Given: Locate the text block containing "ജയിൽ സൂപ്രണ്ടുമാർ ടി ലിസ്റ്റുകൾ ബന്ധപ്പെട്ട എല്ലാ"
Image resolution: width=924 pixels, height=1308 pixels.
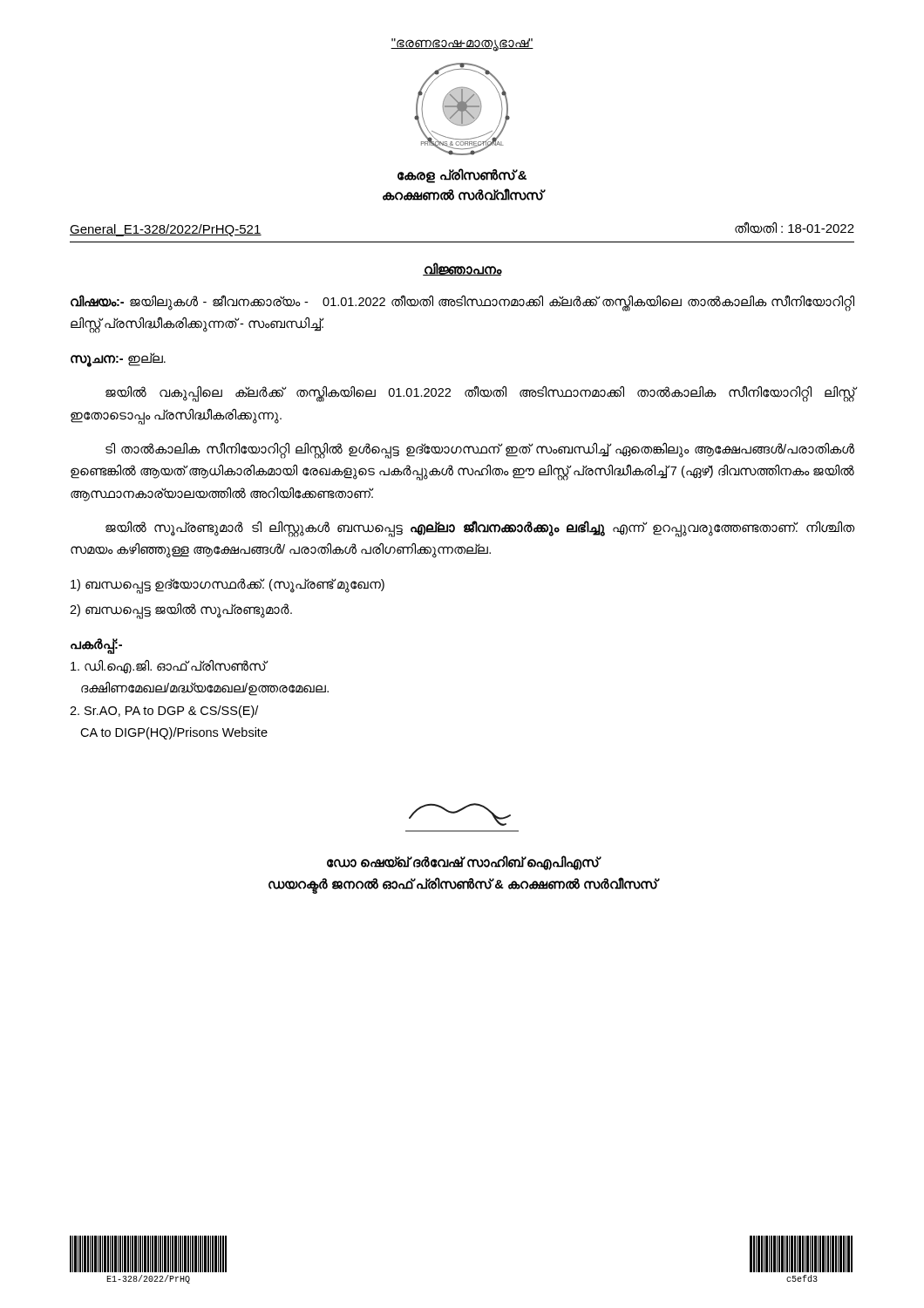Looking at the screenshot, I should 462,539.
